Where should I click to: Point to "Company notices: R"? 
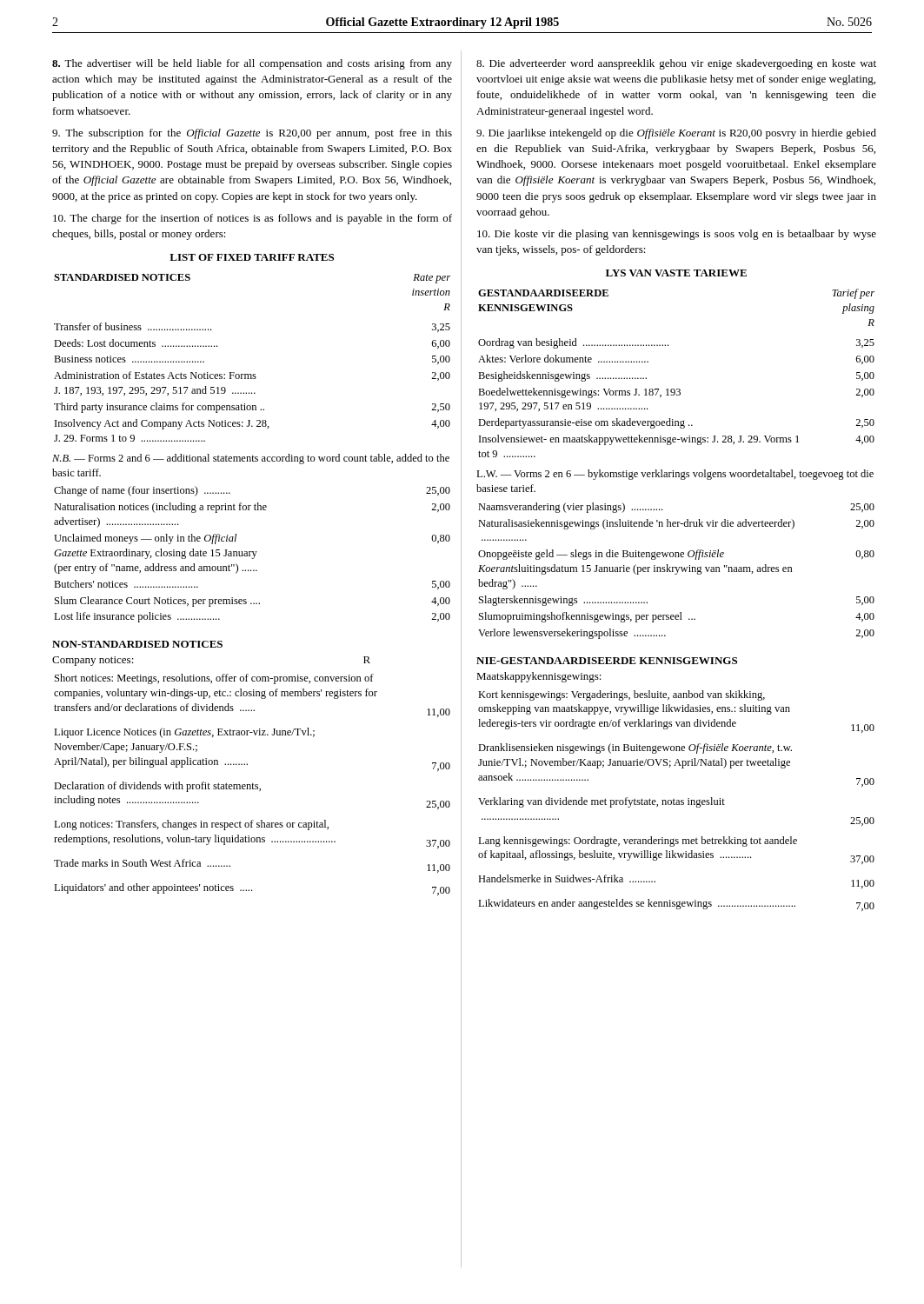(89, 661)
